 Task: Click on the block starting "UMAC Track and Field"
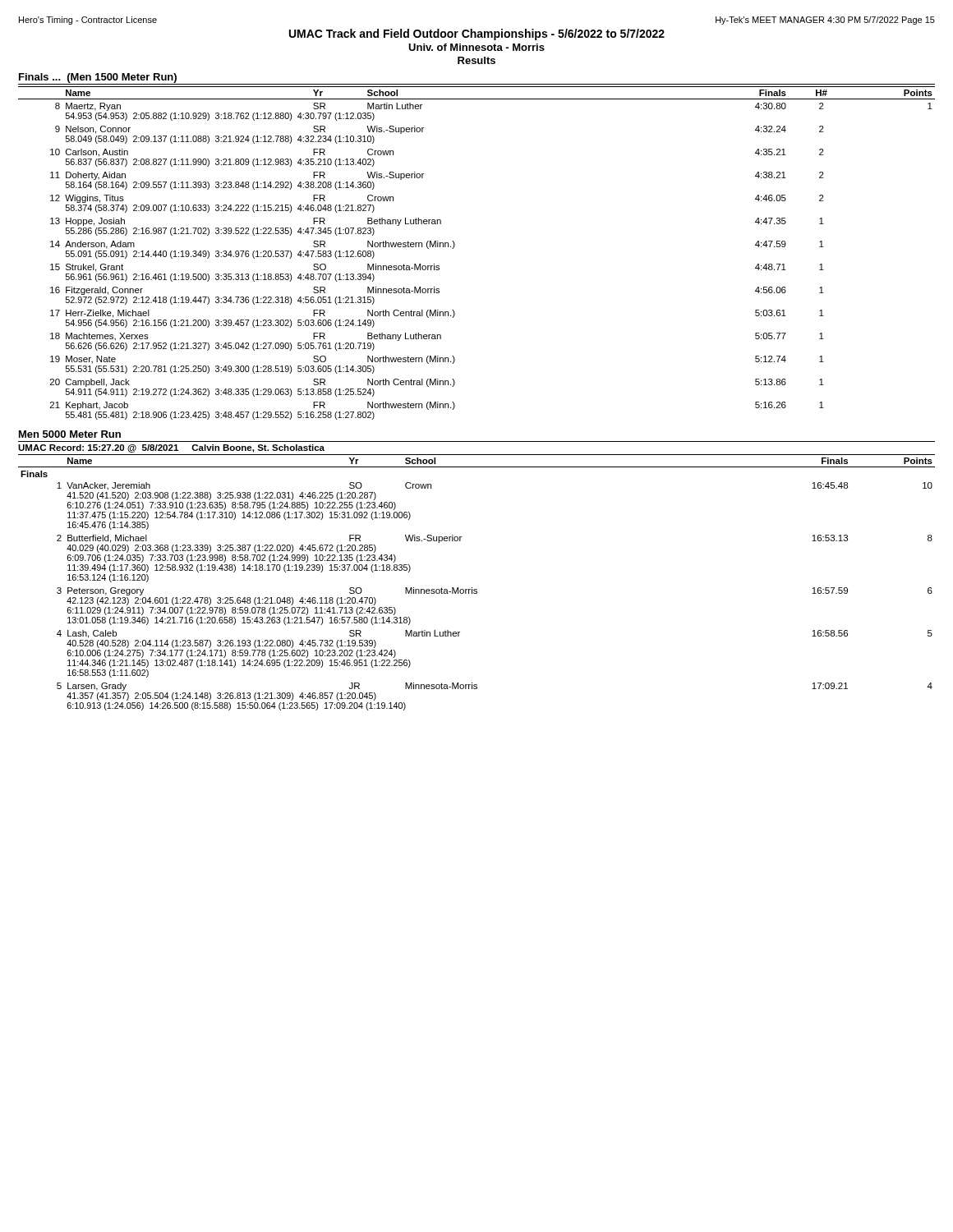click(x=476, y=34)
